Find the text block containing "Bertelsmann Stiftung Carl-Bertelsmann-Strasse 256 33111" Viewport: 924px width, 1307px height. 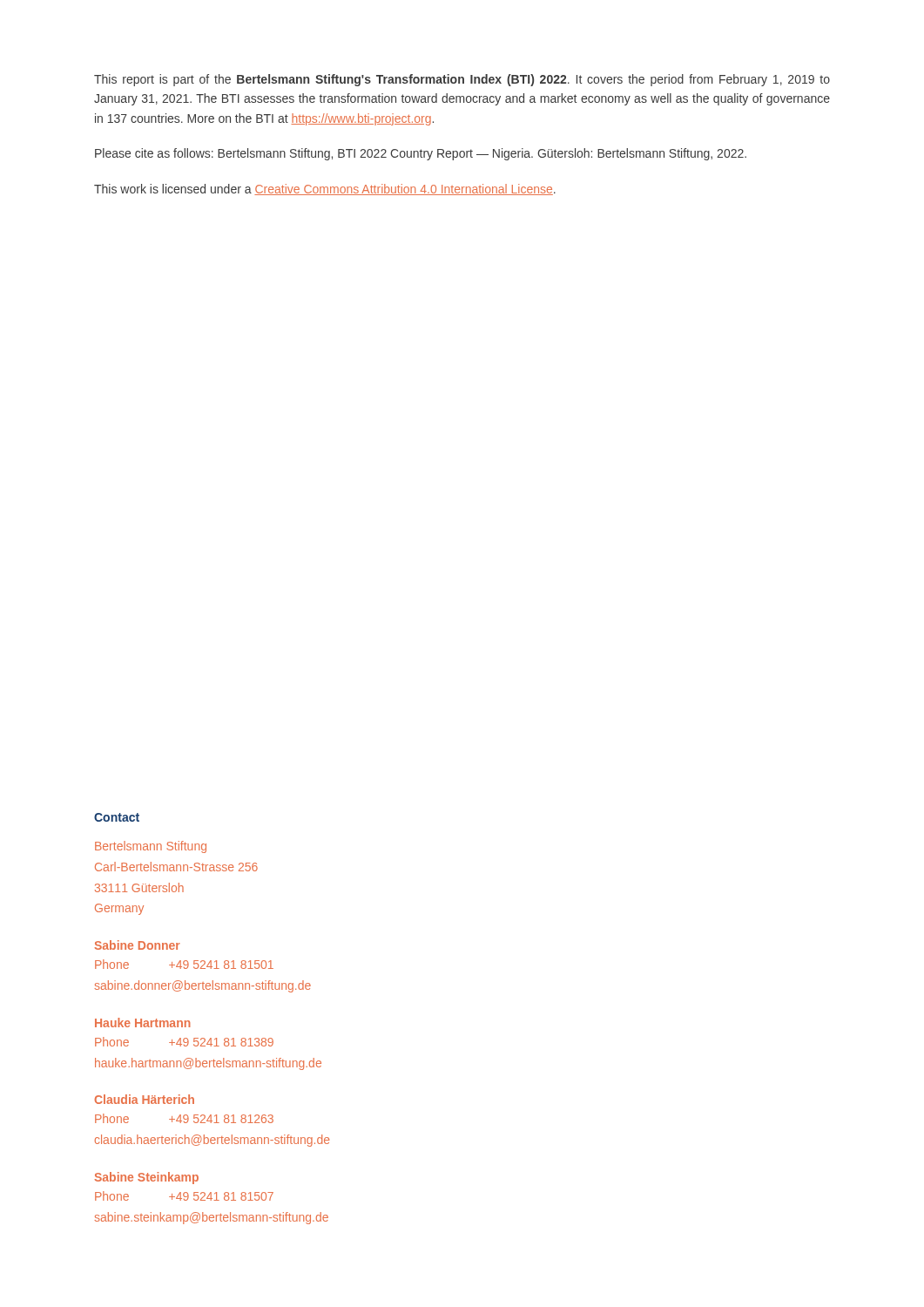click(x=176, y=877)
